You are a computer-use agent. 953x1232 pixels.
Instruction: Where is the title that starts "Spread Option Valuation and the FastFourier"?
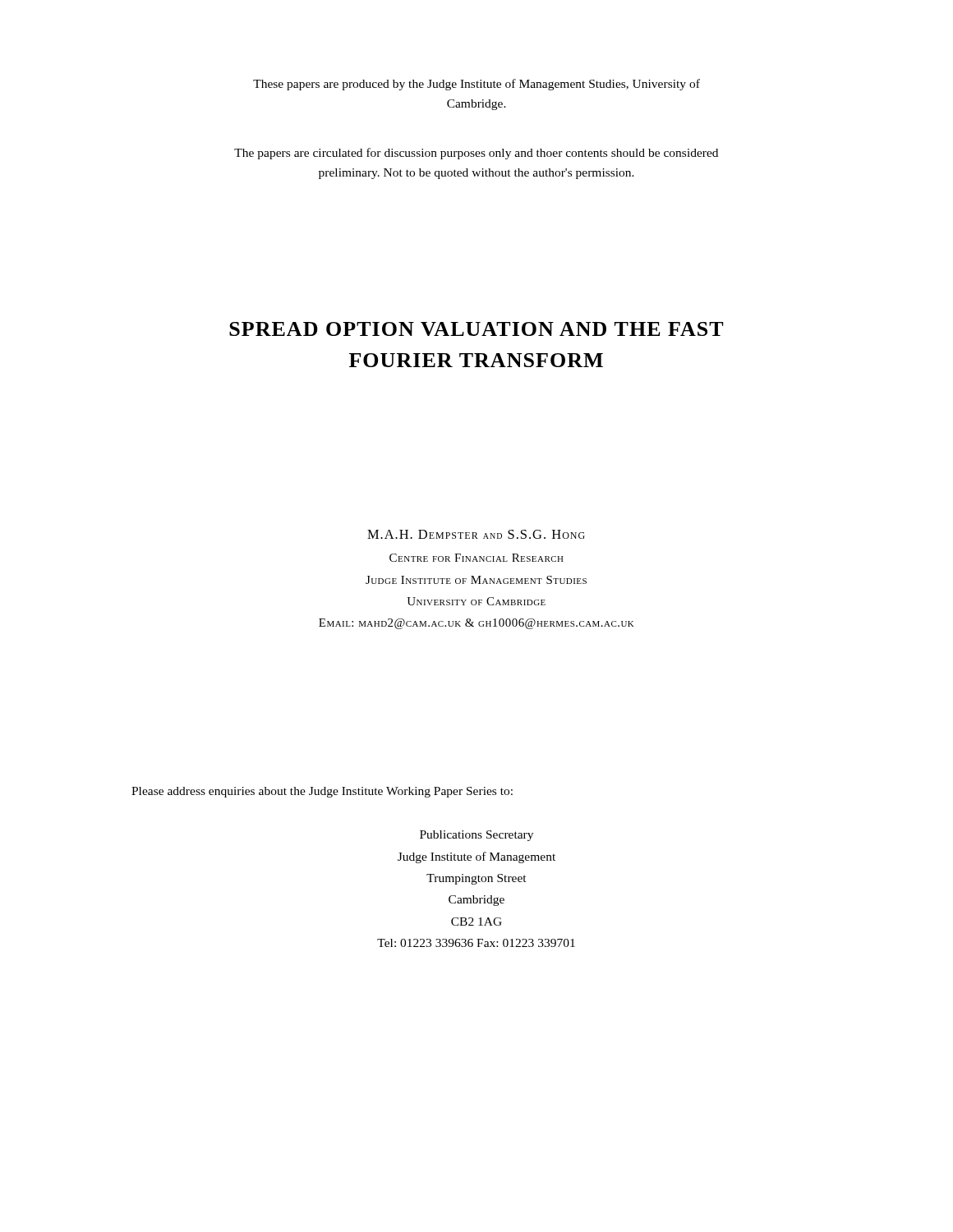476,345
